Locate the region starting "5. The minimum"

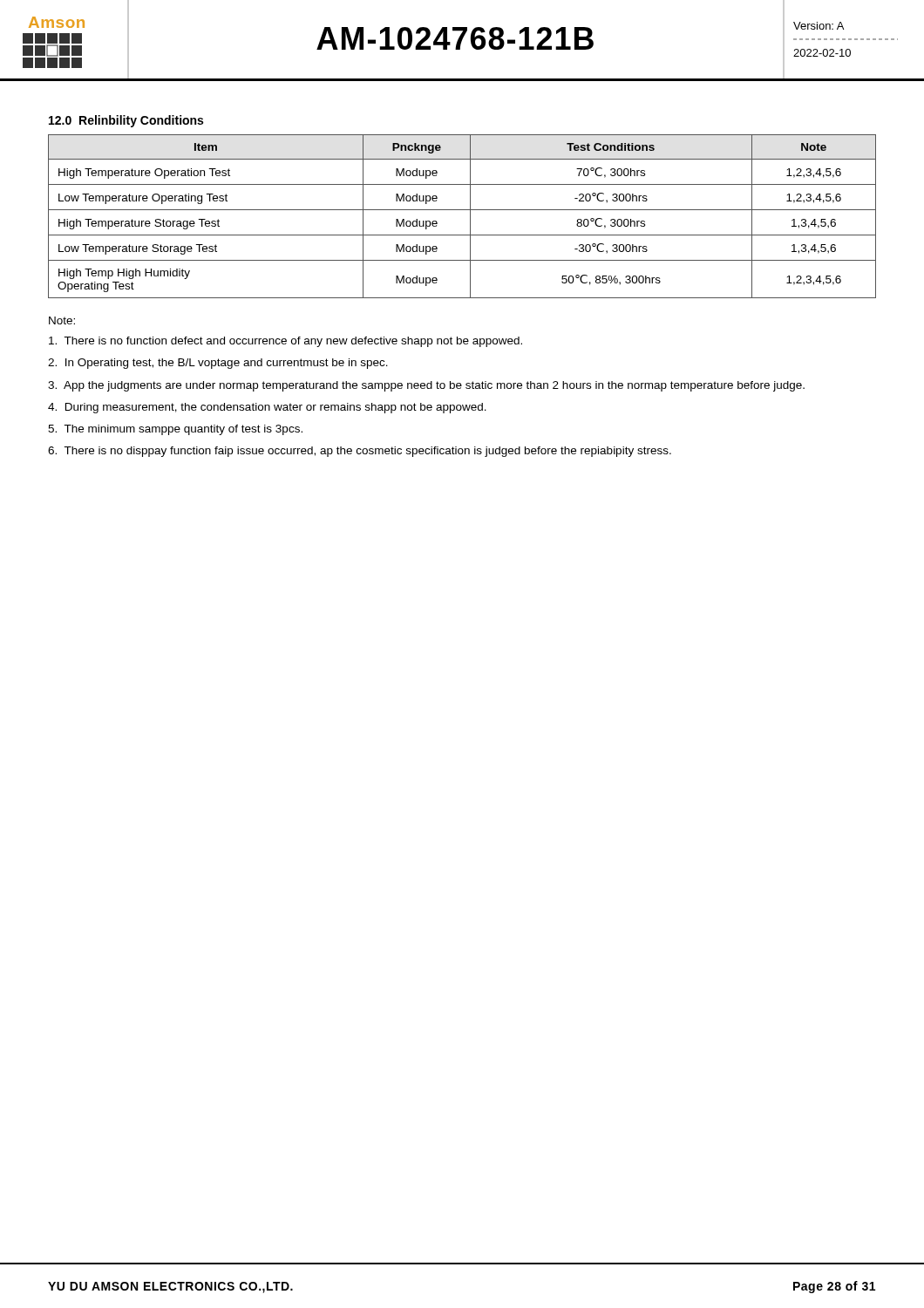coord(176,429)
